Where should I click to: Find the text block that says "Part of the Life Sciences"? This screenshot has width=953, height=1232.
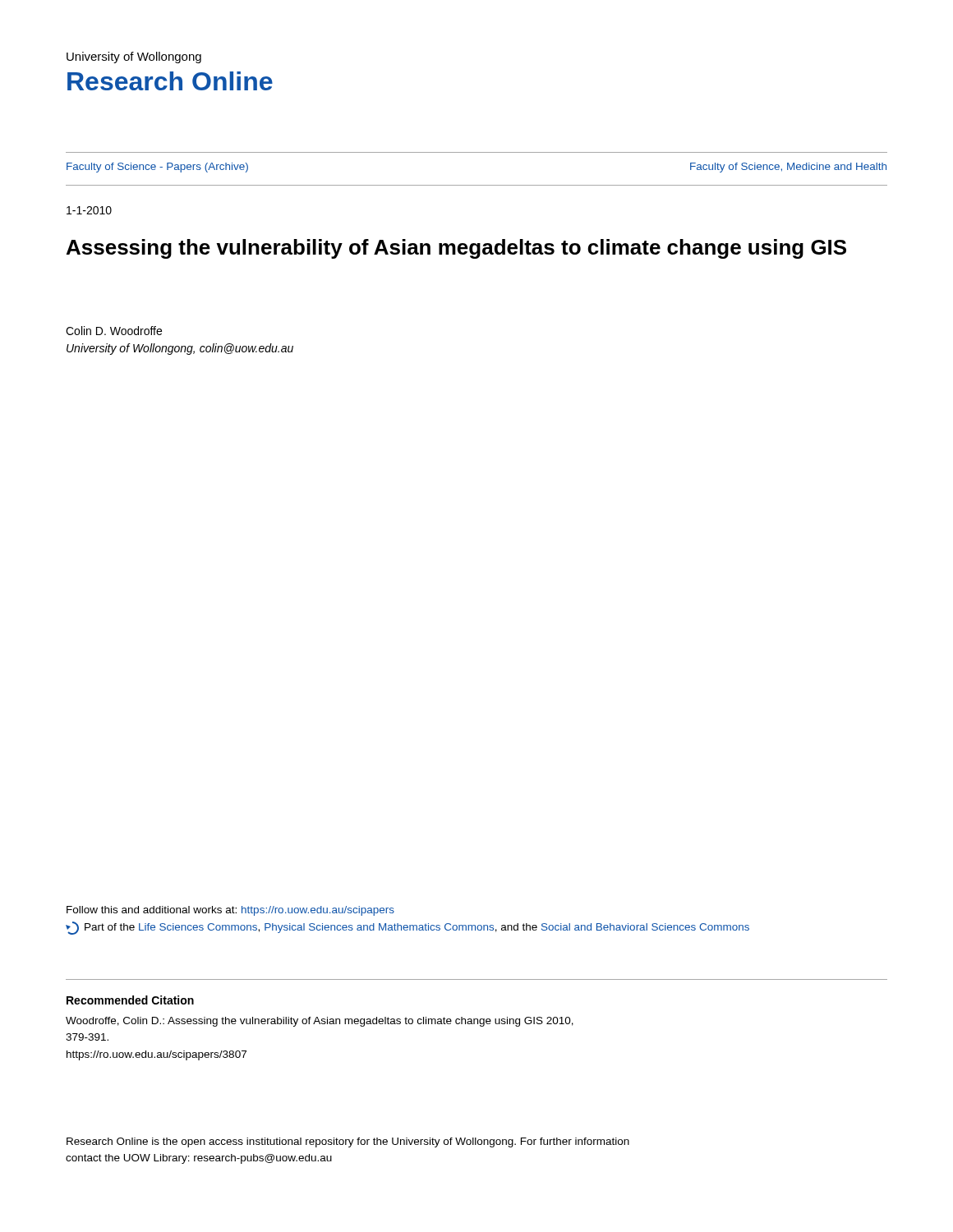point(408,928)
